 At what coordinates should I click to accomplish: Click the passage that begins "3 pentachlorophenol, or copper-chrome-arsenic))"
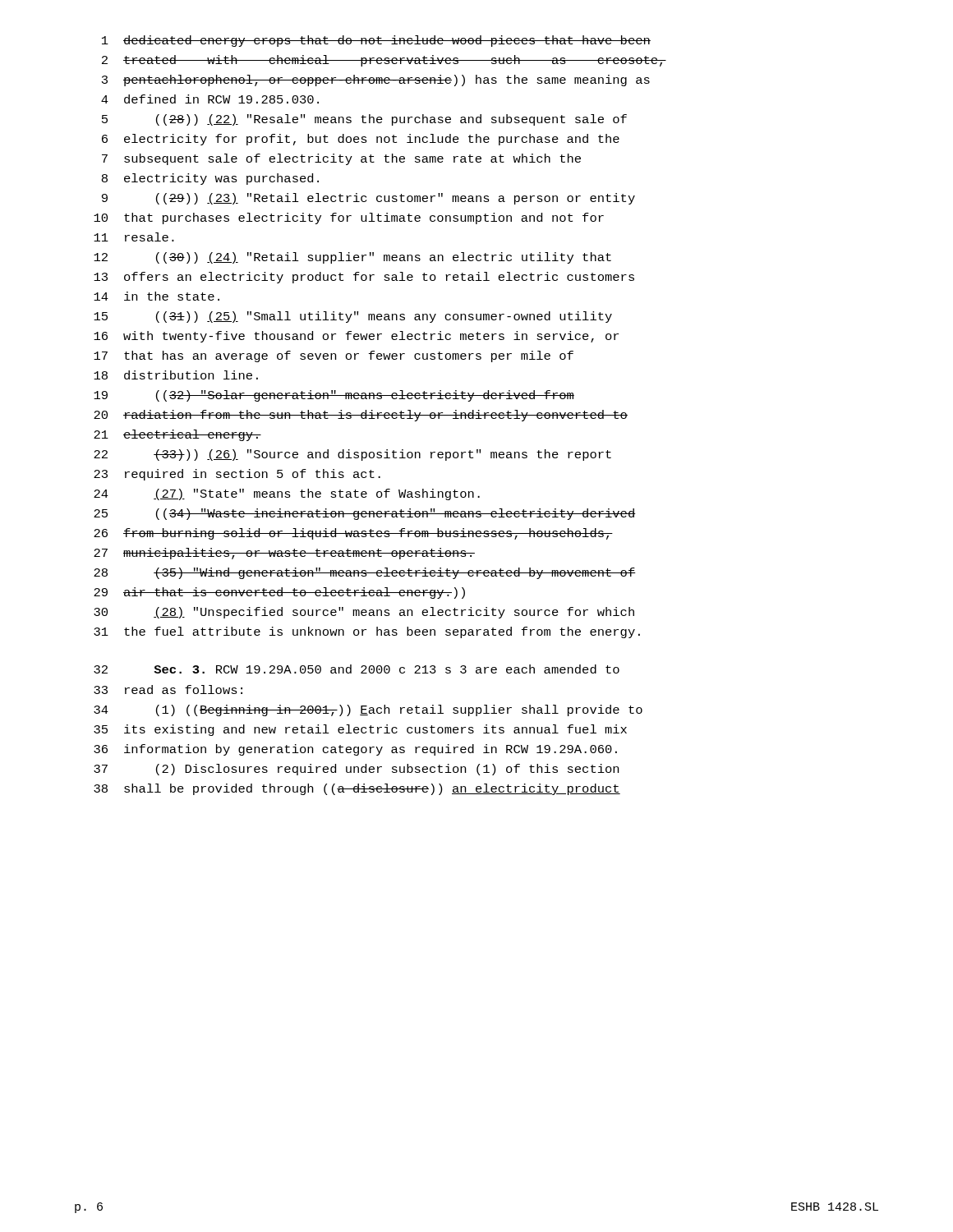pyautogui.click(x=476, y=81)
